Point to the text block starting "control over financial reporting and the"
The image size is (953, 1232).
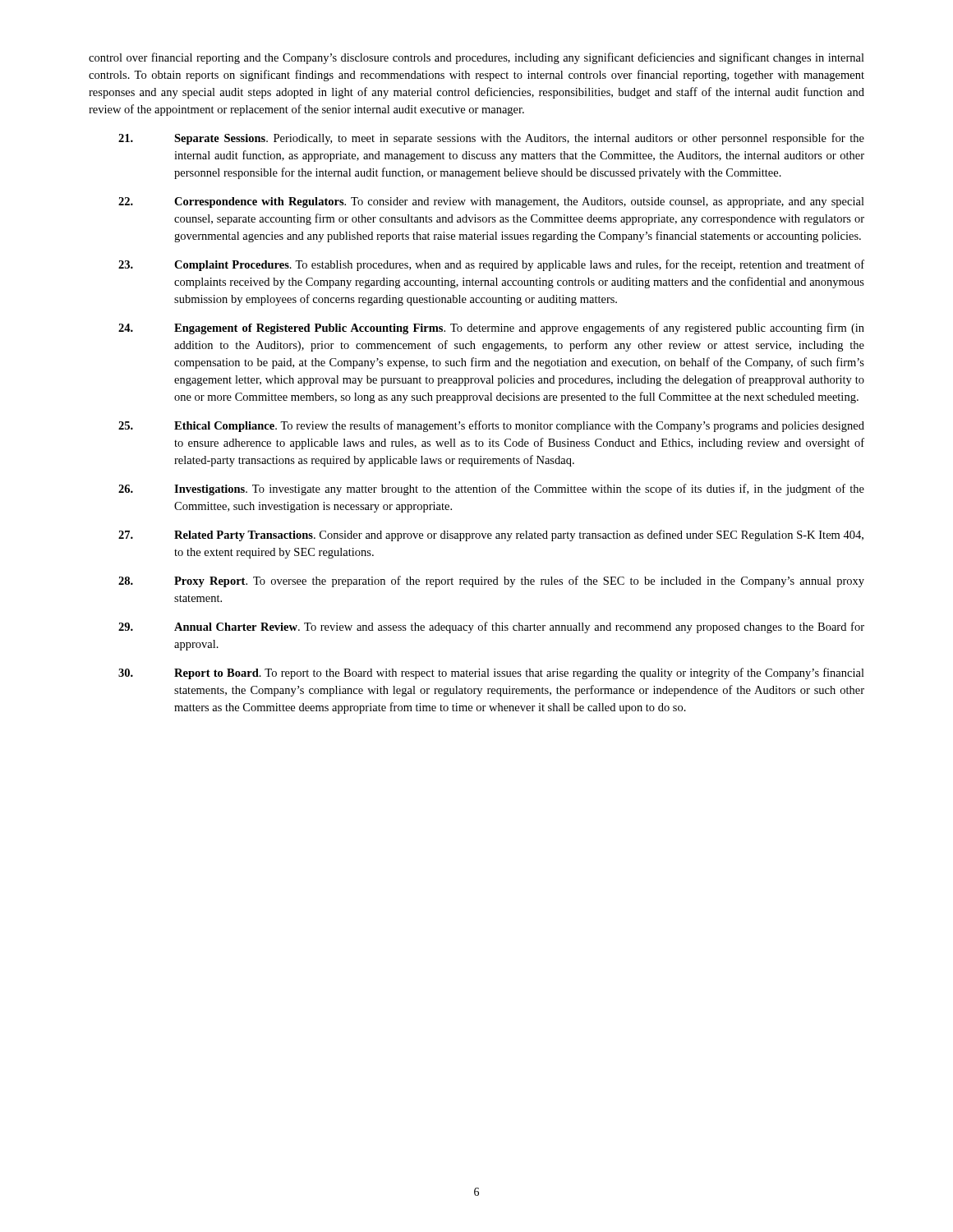click(476, 83)
